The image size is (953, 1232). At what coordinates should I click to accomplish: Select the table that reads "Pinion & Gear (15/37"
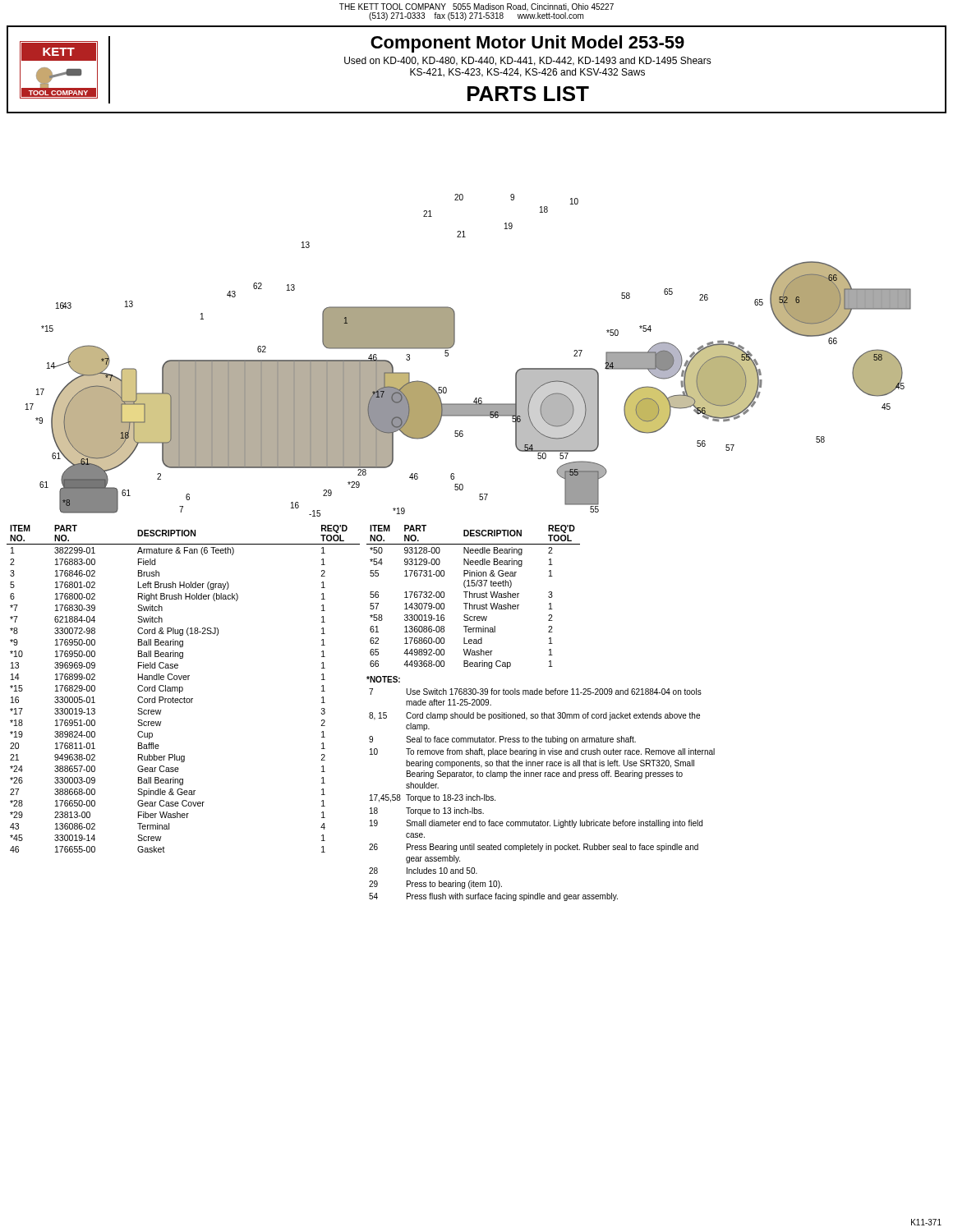(x=473, y=596)
